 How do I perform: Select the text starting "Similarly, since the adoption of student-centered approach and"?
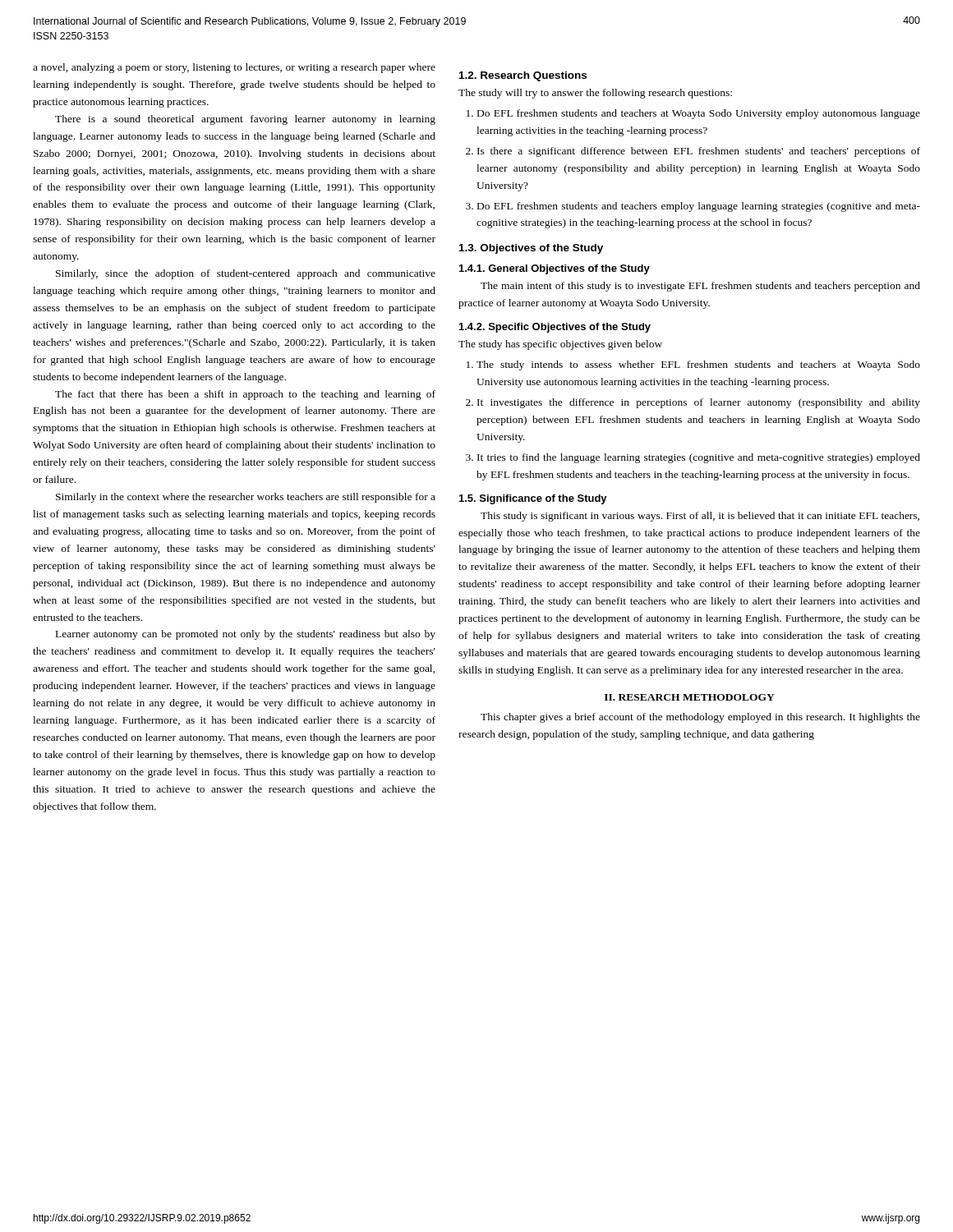click(x=234, y=325)
